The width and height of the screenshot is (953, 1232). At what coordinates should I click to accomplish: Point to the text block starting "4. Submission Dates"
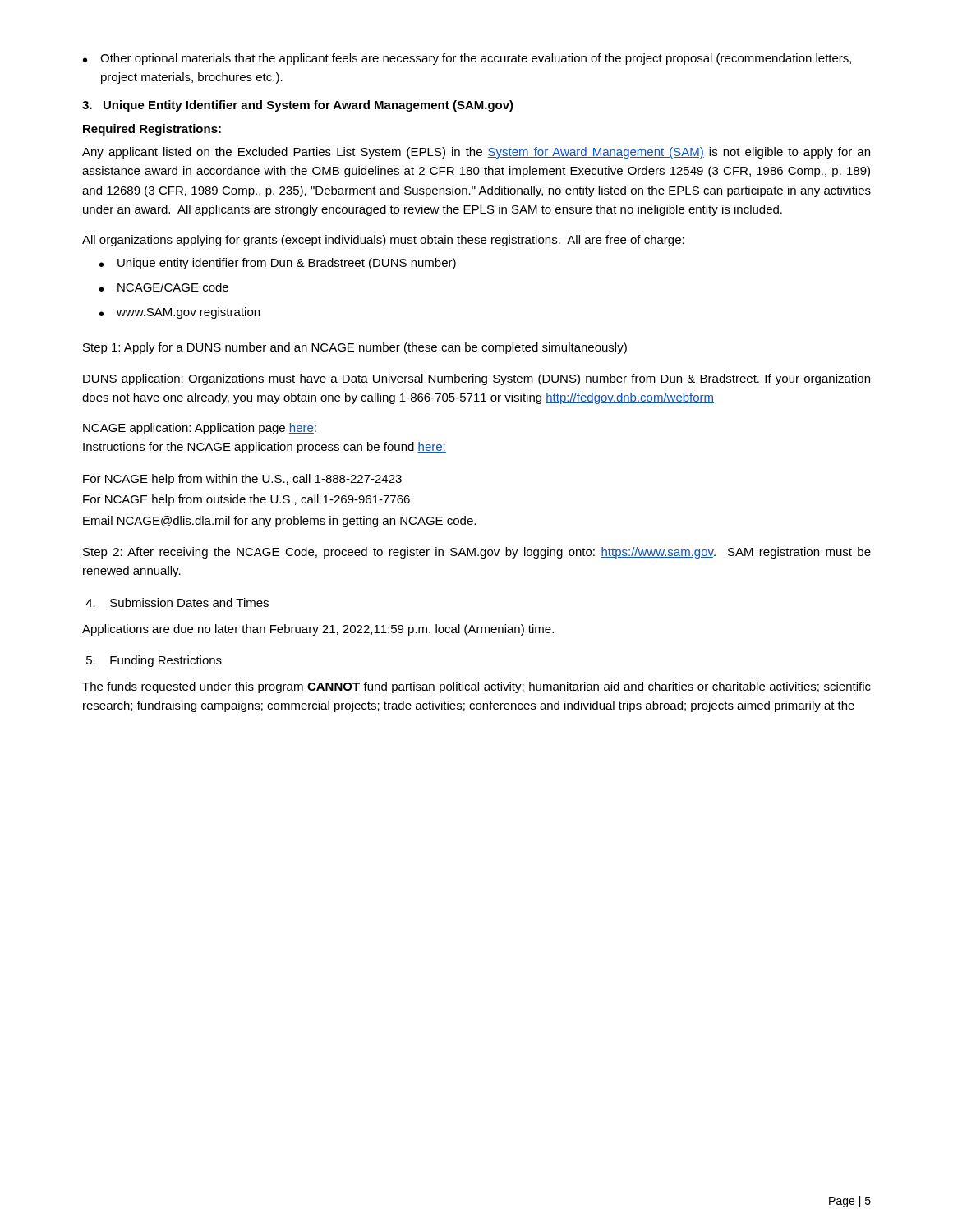tap(176, 602)
